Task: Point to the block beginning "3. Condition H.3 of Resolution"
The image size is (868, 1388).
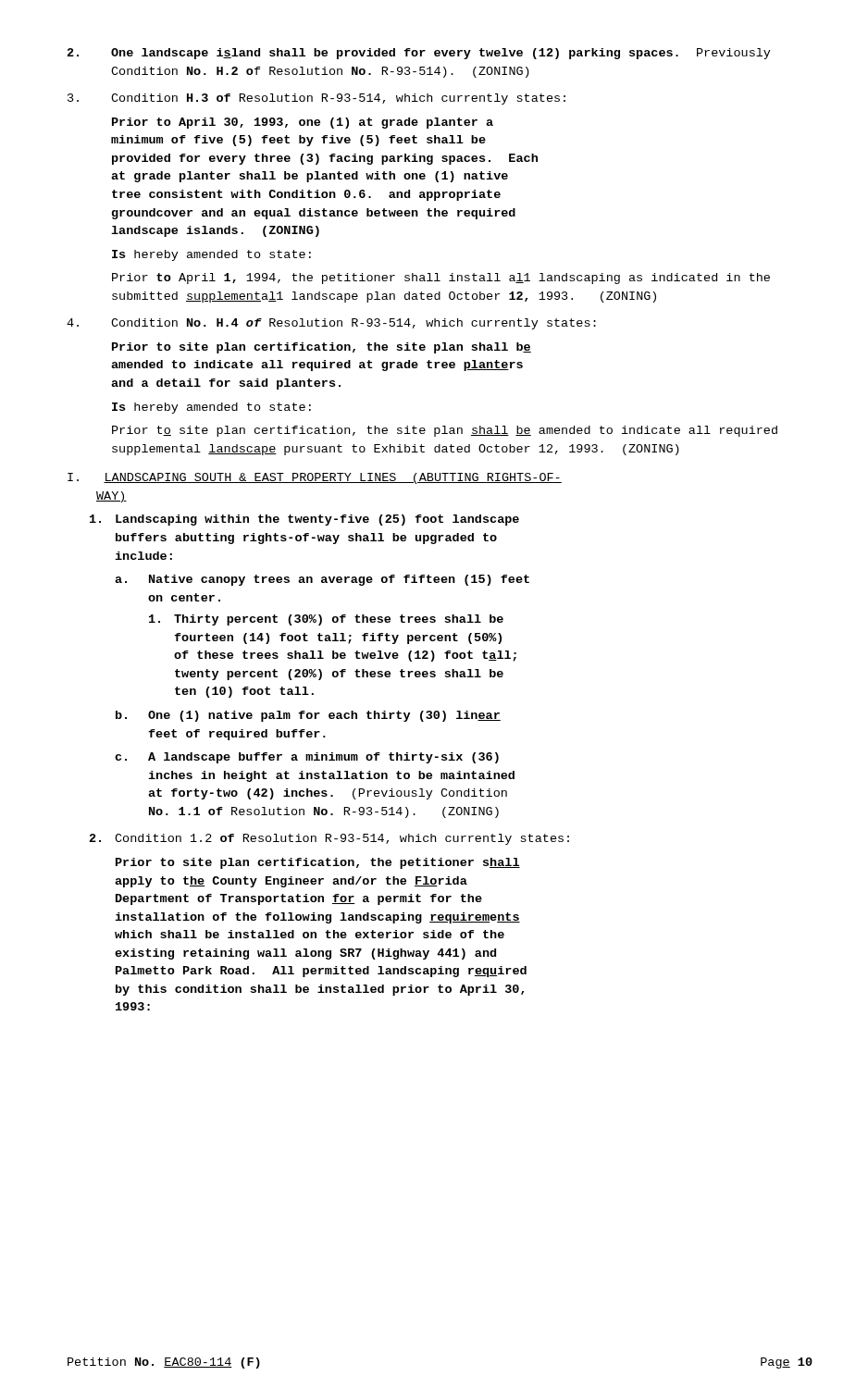Action: (318, 99)
